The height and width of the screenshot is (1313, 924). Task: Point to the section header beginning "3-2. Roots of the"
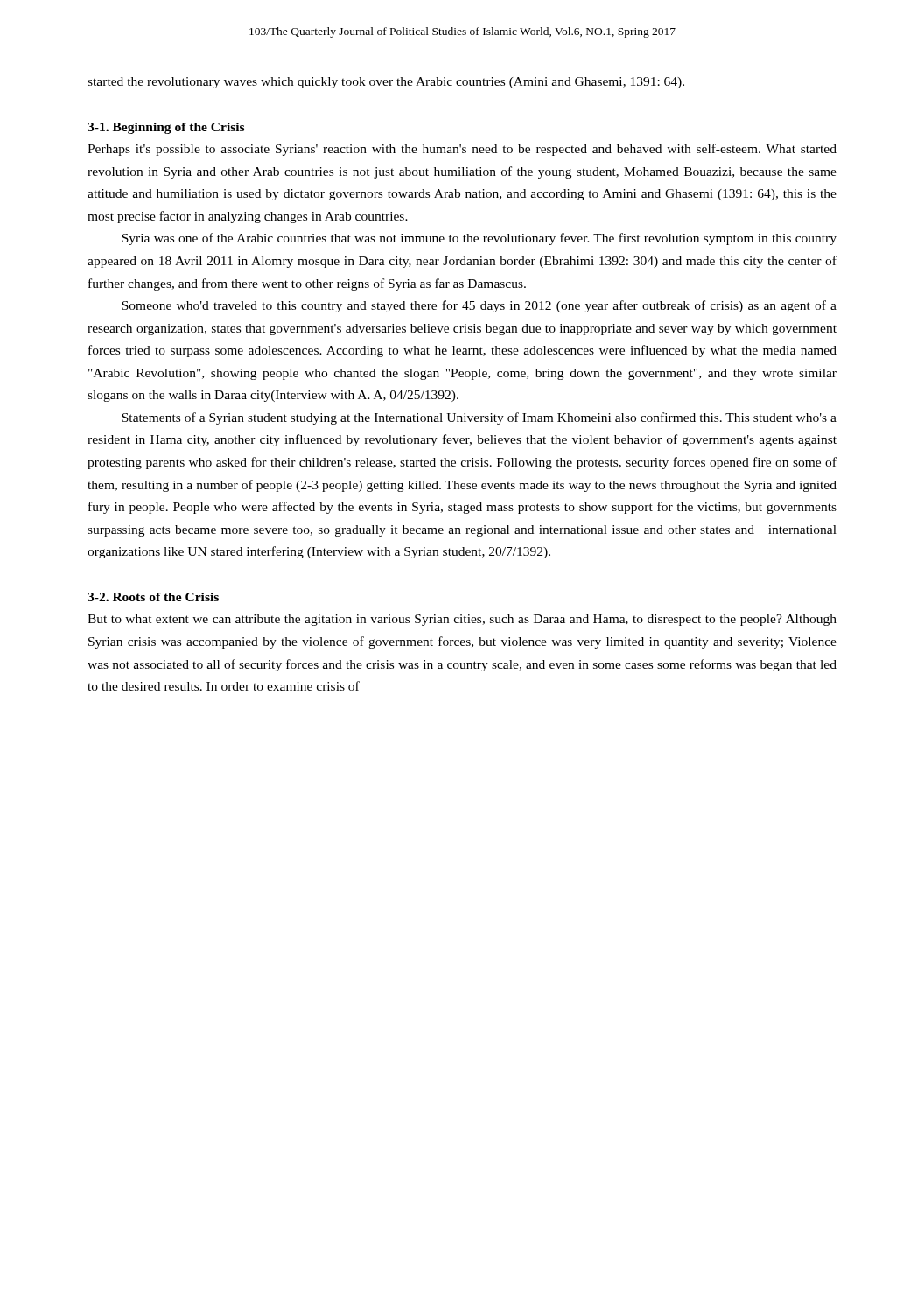tap(153, 597)
